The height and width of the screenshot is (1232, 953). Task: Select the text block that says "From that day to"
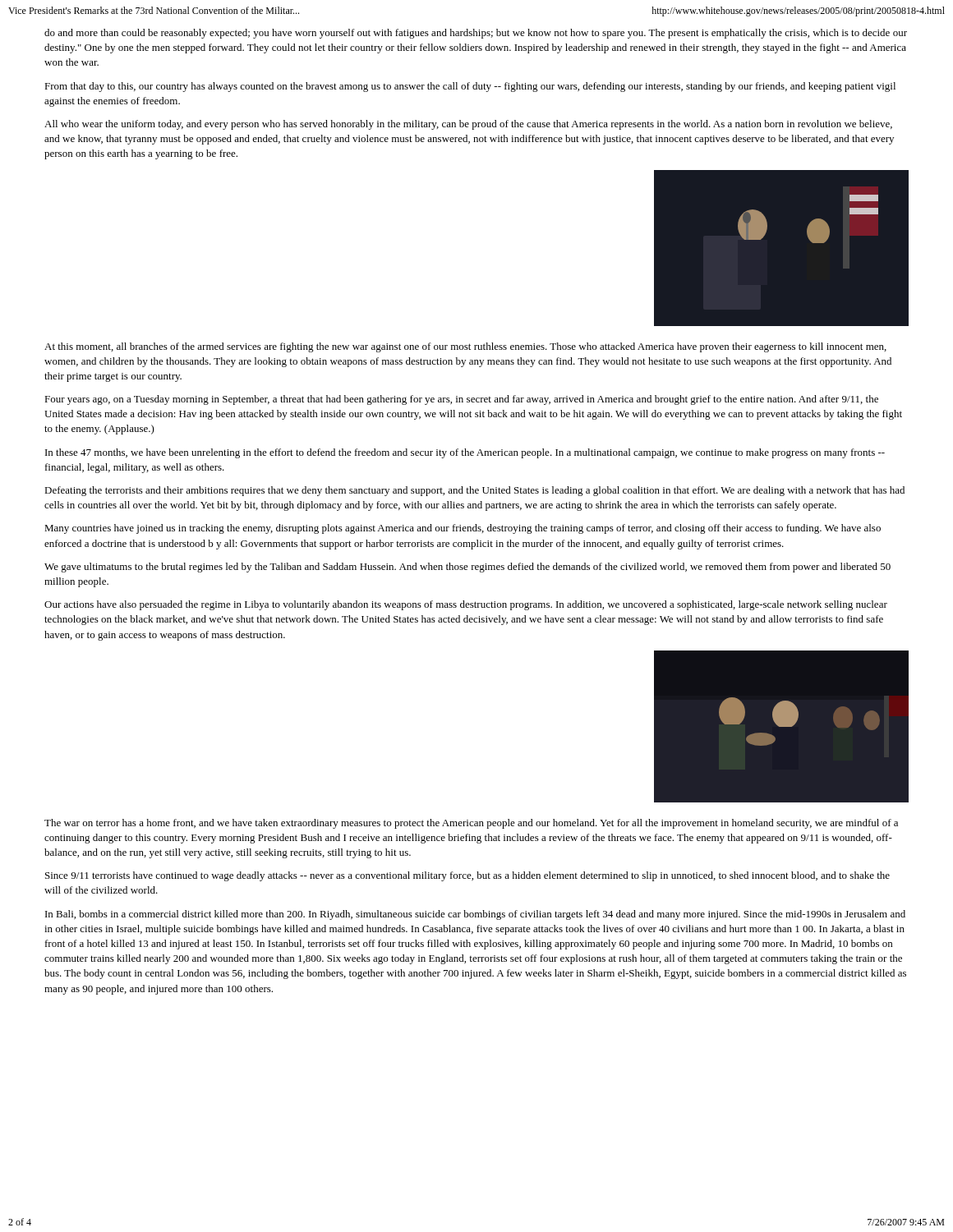coord(470,93)
